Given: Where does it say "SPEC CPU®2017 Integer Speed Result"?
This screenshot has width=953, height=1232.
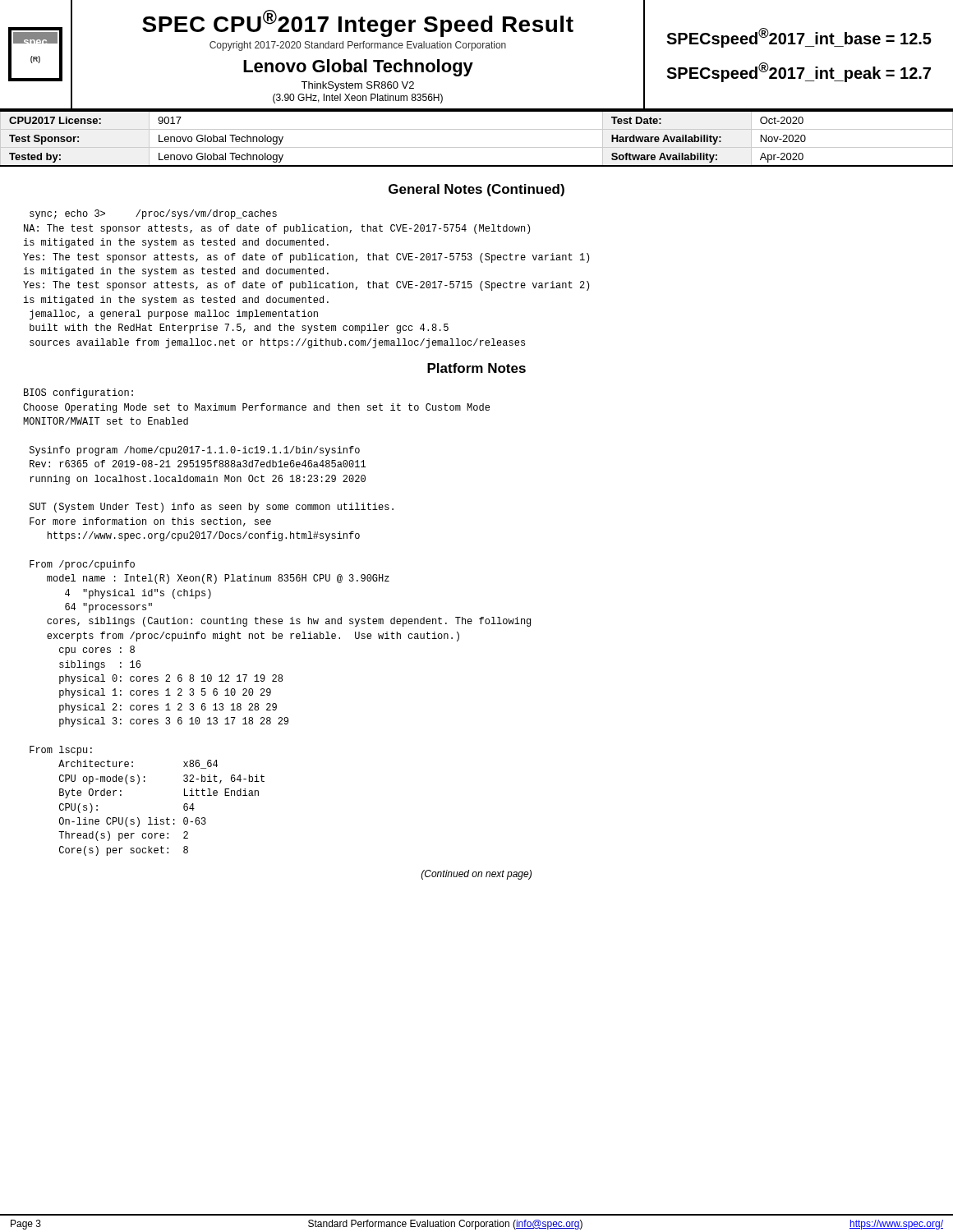Looking at the screenshot, I should 358,22.
